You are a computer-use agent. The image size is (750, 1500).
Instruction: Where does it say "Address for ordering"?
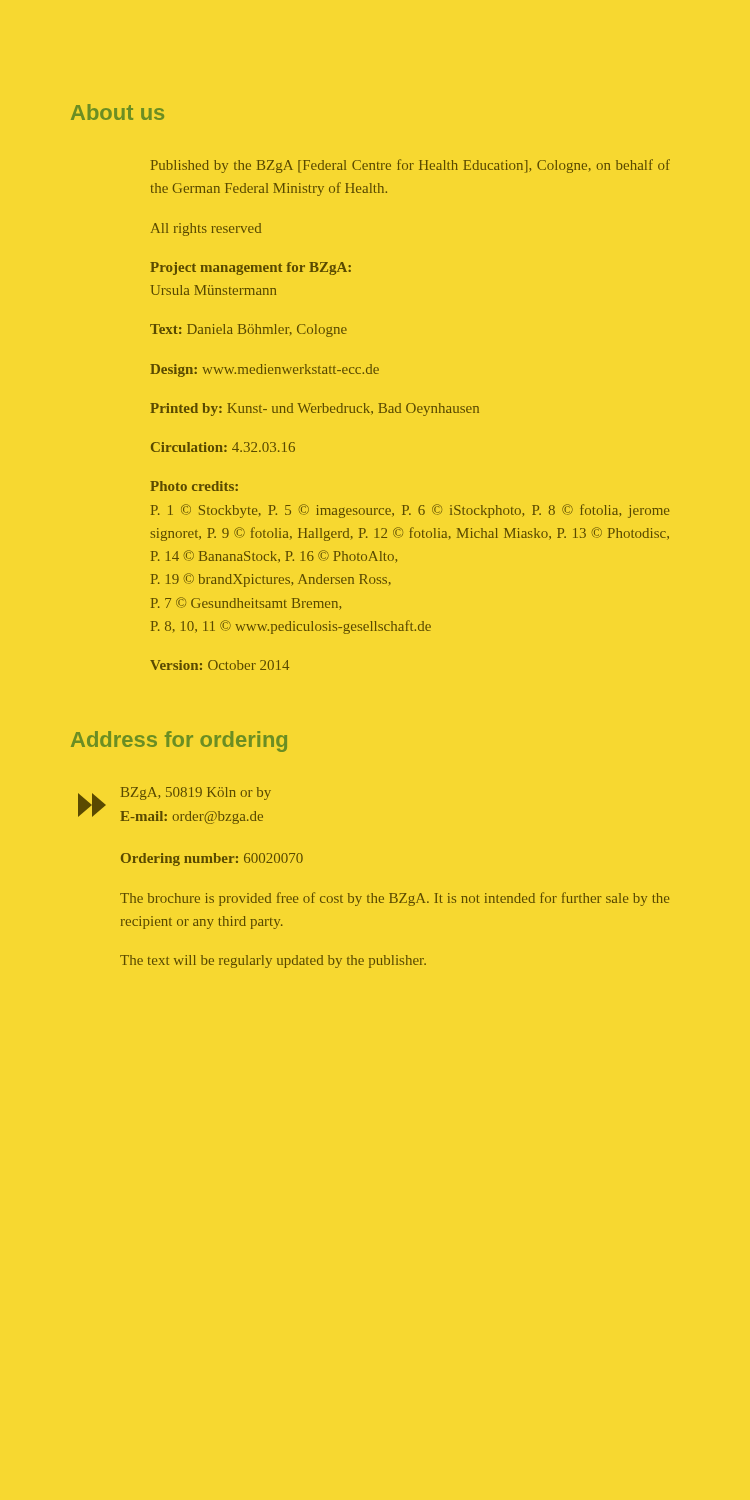(x=179, y=740)
